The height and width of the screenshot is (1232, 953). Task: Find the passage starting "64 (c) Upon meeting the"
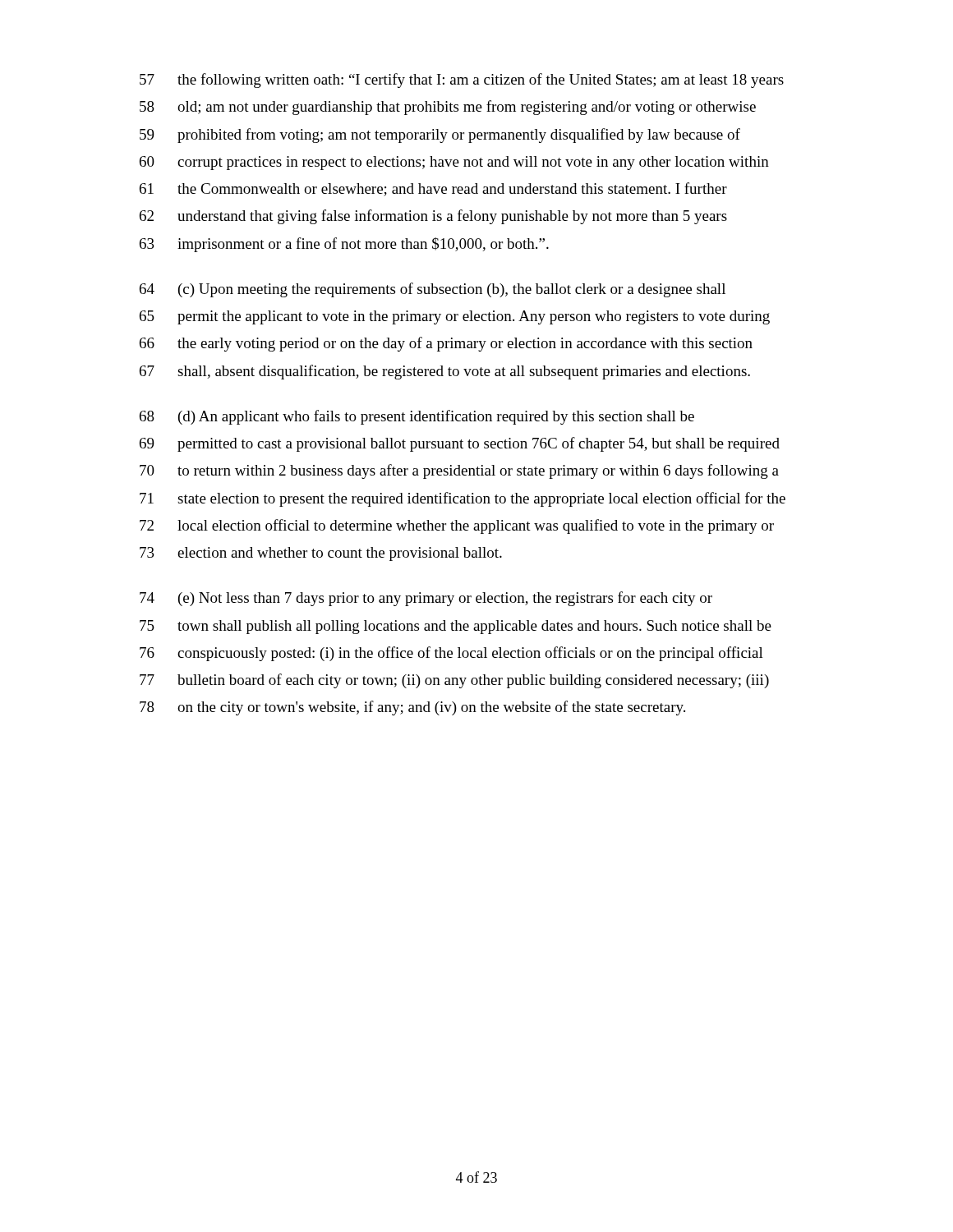point(476,289)
